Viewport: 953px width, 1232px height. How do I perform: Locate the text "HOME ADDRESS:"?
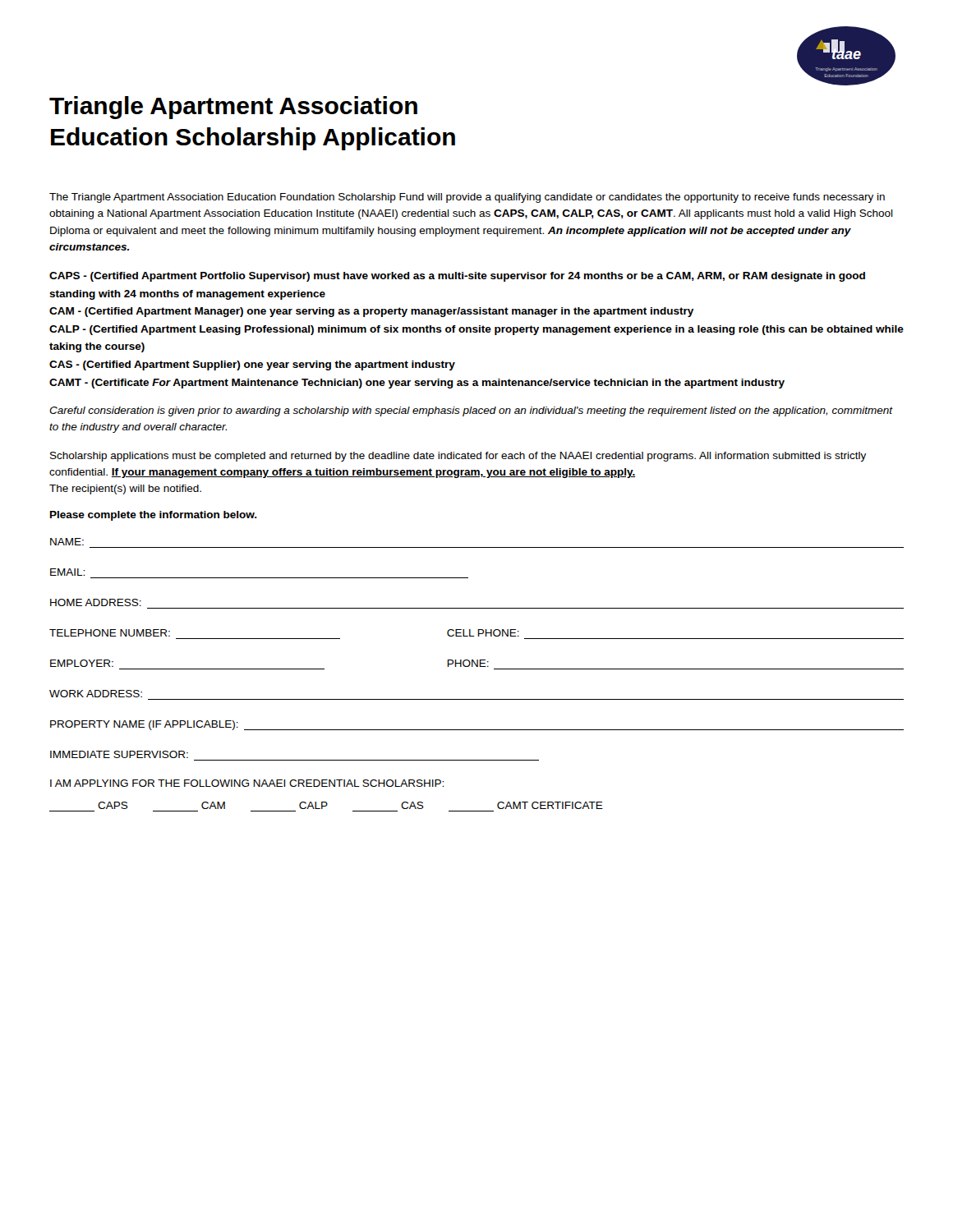(x=476, y=602)
